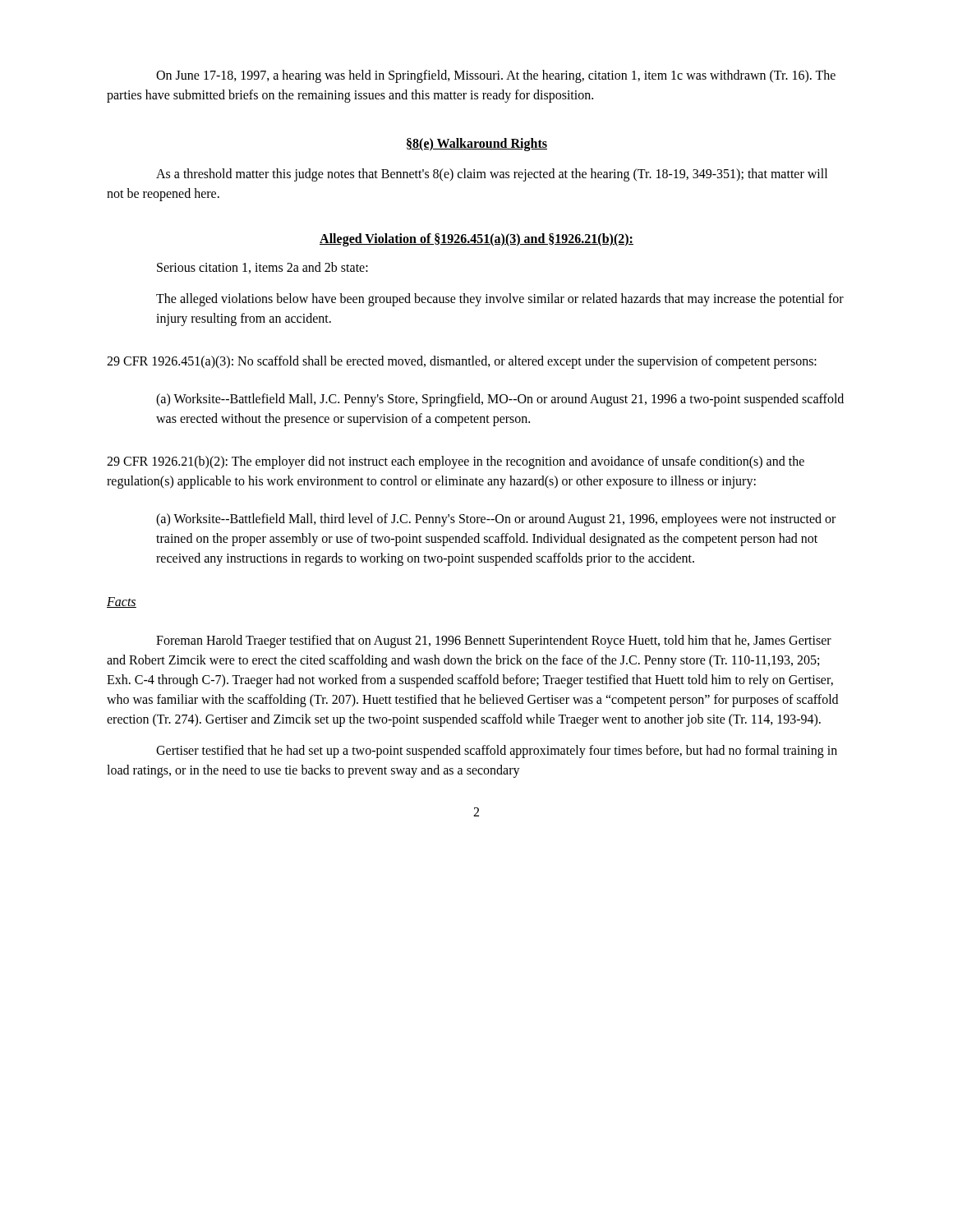The width and height of the screenshot is (953, 1232).
Task: Navigate to the text block starting "On June 17-18, 1997, a hearing was"
Action: tap(476, 85)
